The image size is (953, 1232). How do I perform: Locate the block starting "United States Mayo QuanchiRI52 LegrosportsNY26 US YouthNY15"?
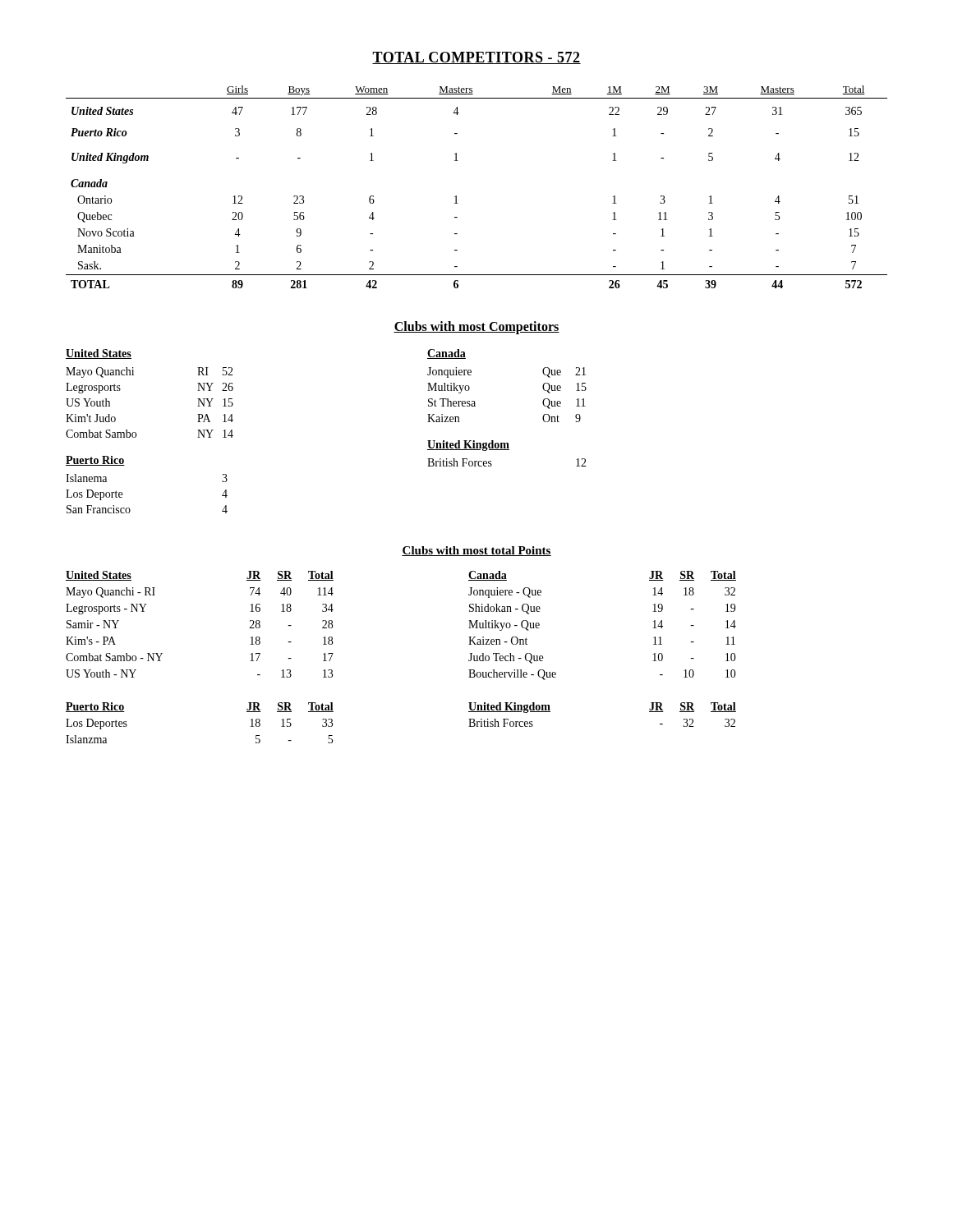point(197,394)
